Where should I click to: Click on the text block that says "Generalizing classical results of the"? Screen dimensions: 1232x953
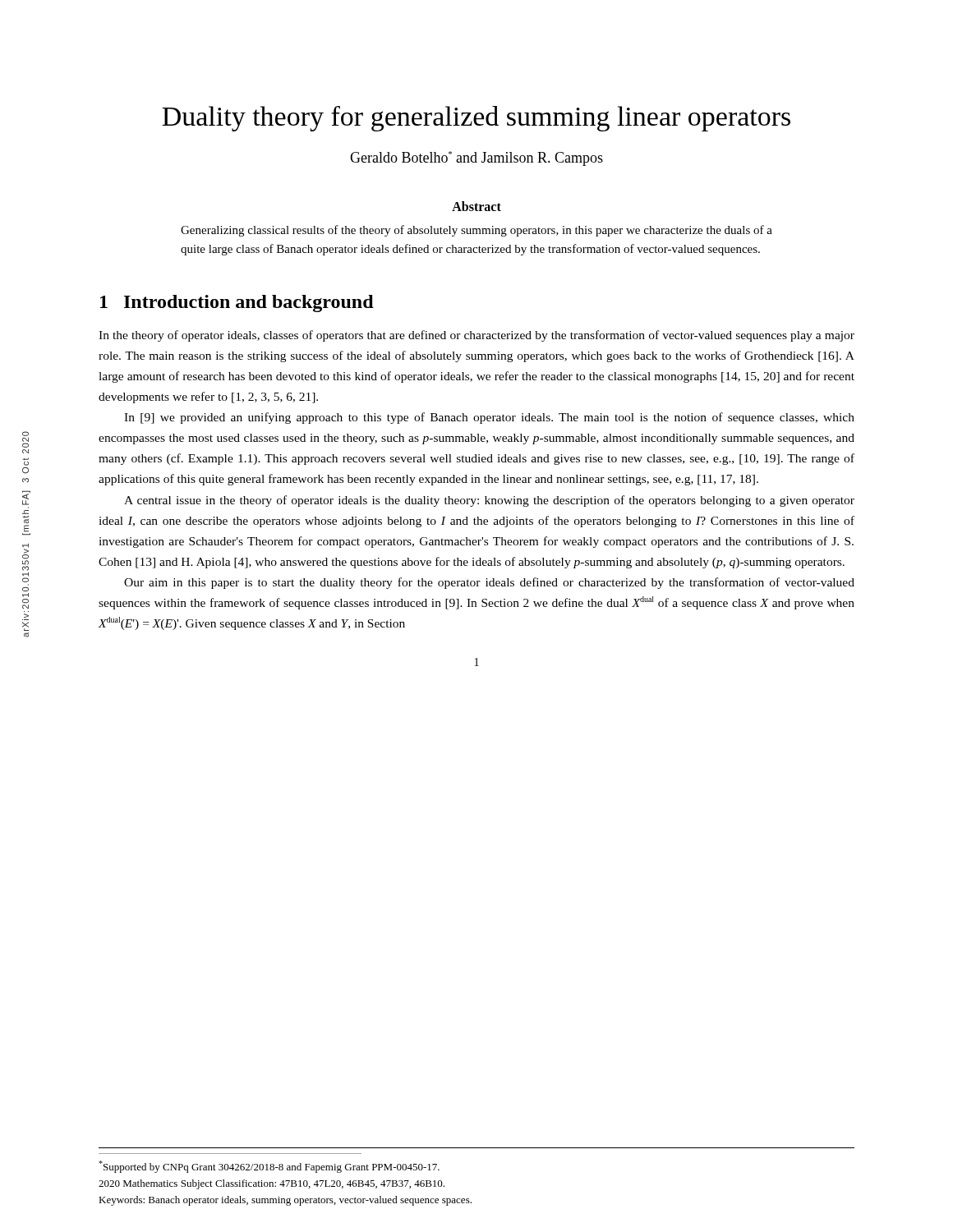click(x=476, y=240)
